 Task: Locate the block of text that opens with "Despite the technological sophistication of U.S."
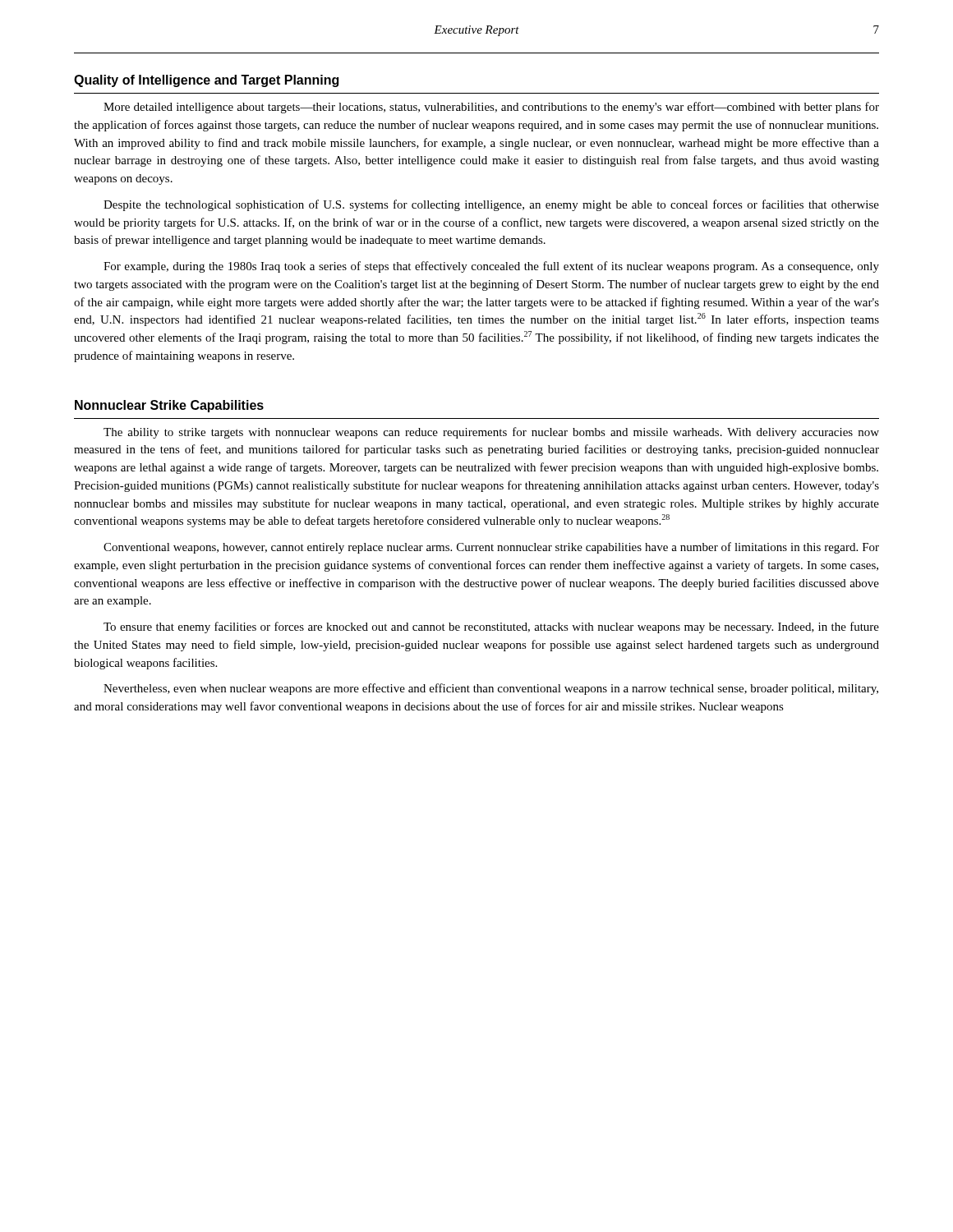[x=476, y=223]
